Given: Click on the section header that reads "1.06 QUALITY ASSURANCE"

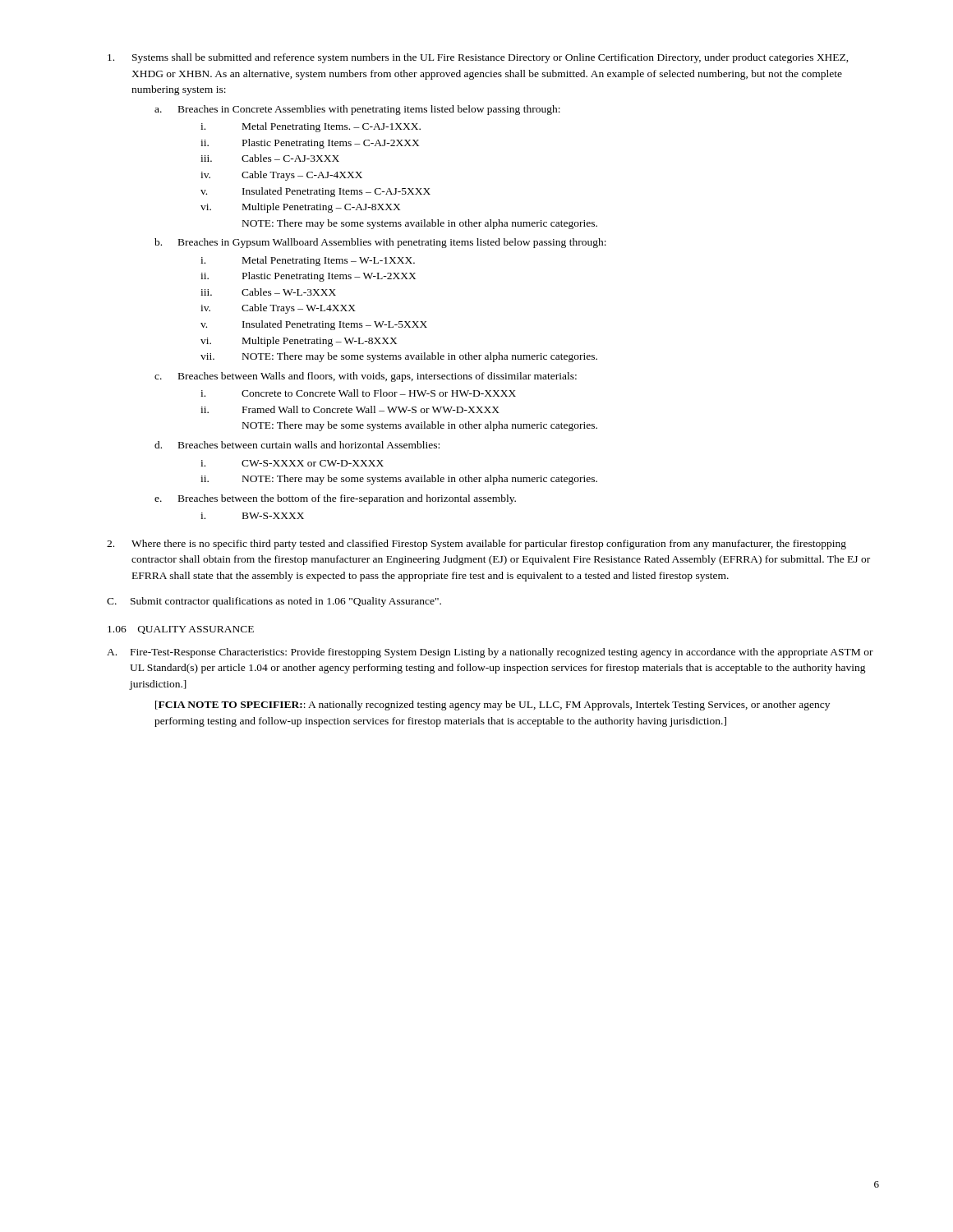Looking at the screenshot, I should tap(181, 629).
